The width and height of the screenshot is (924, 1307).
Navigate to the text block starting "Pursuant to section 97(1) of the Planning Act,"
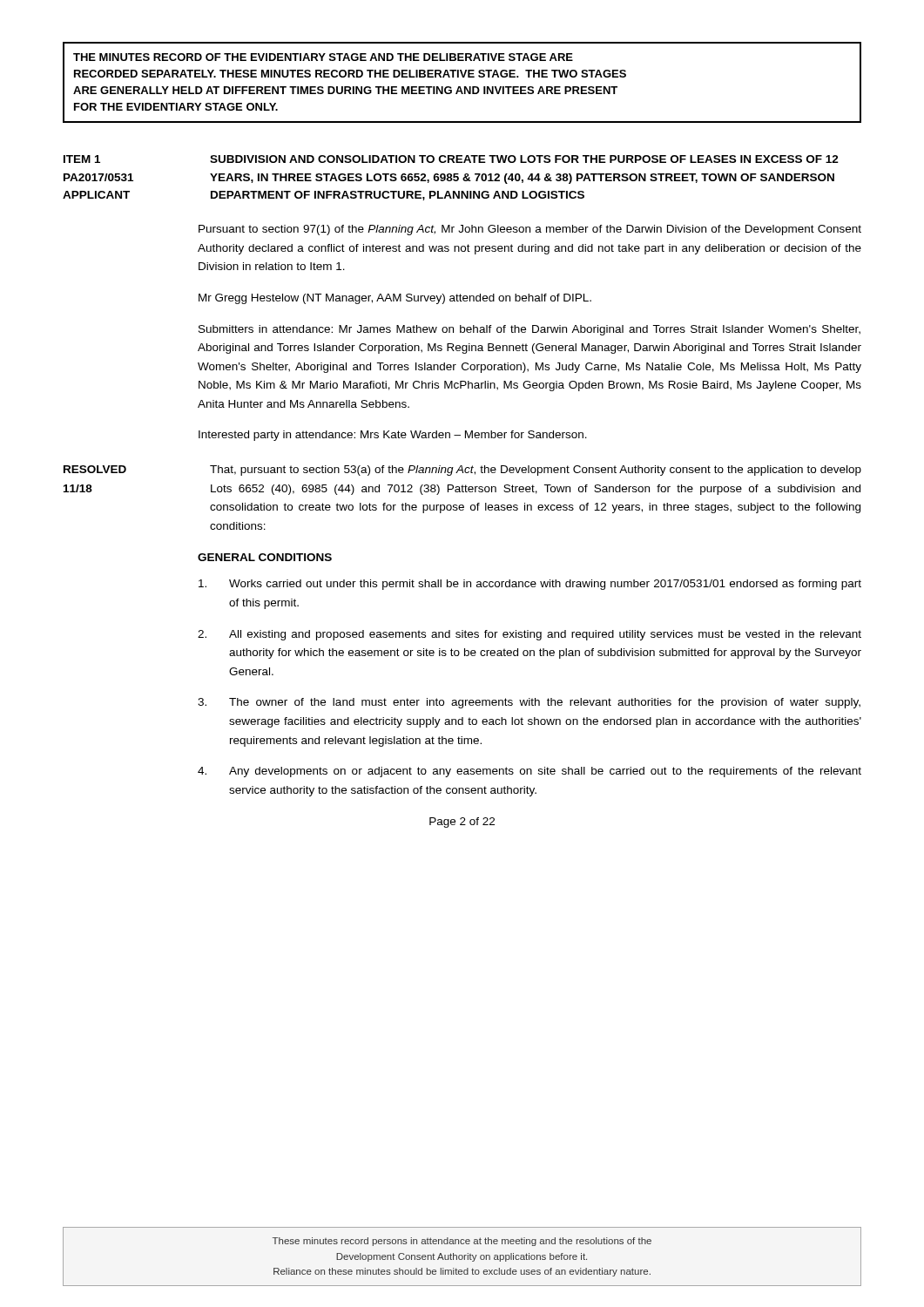point(529,248)
